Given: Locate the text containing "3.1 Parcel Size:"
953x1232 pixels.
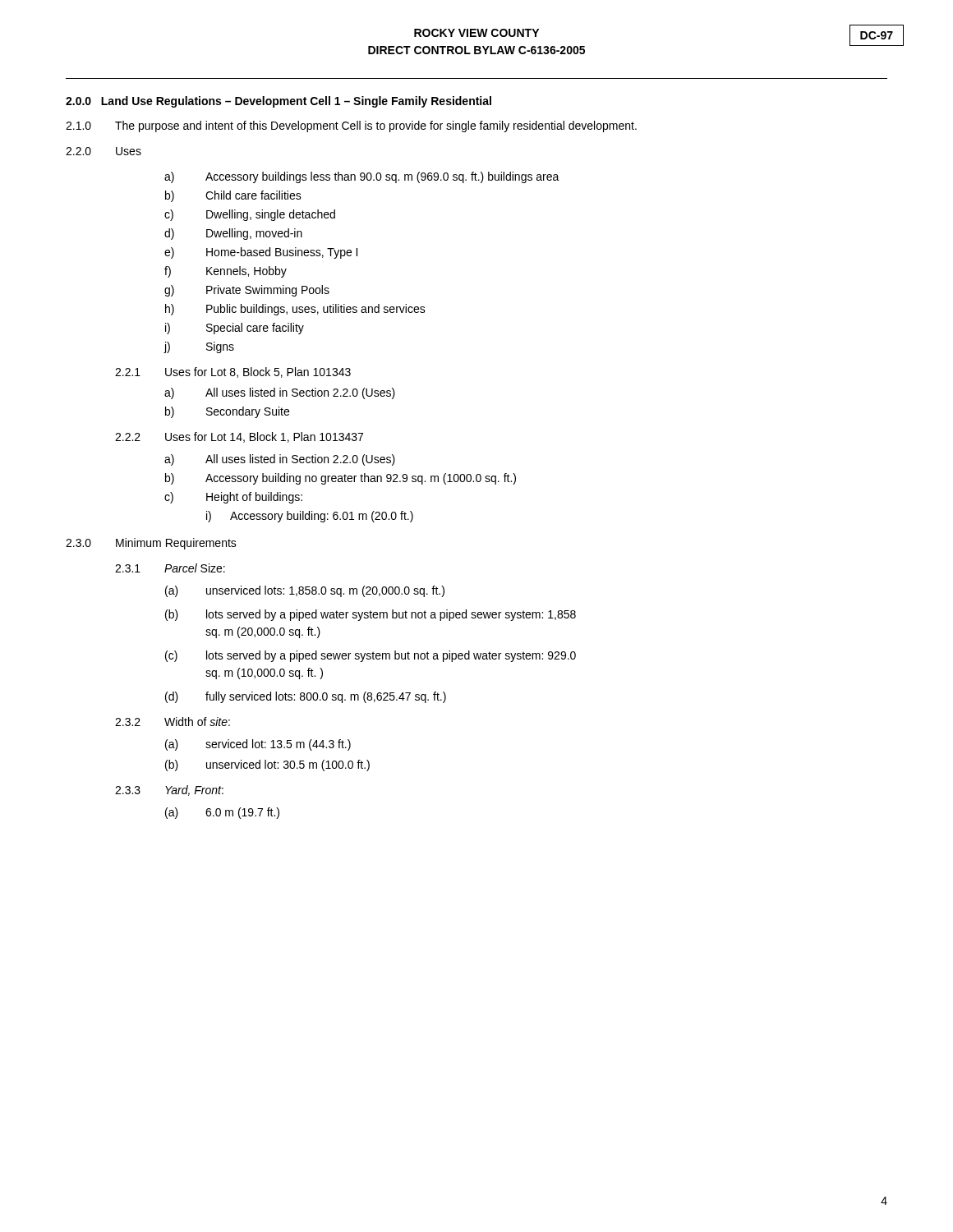Looking at the screenshot, I should [x=170, y=569].
